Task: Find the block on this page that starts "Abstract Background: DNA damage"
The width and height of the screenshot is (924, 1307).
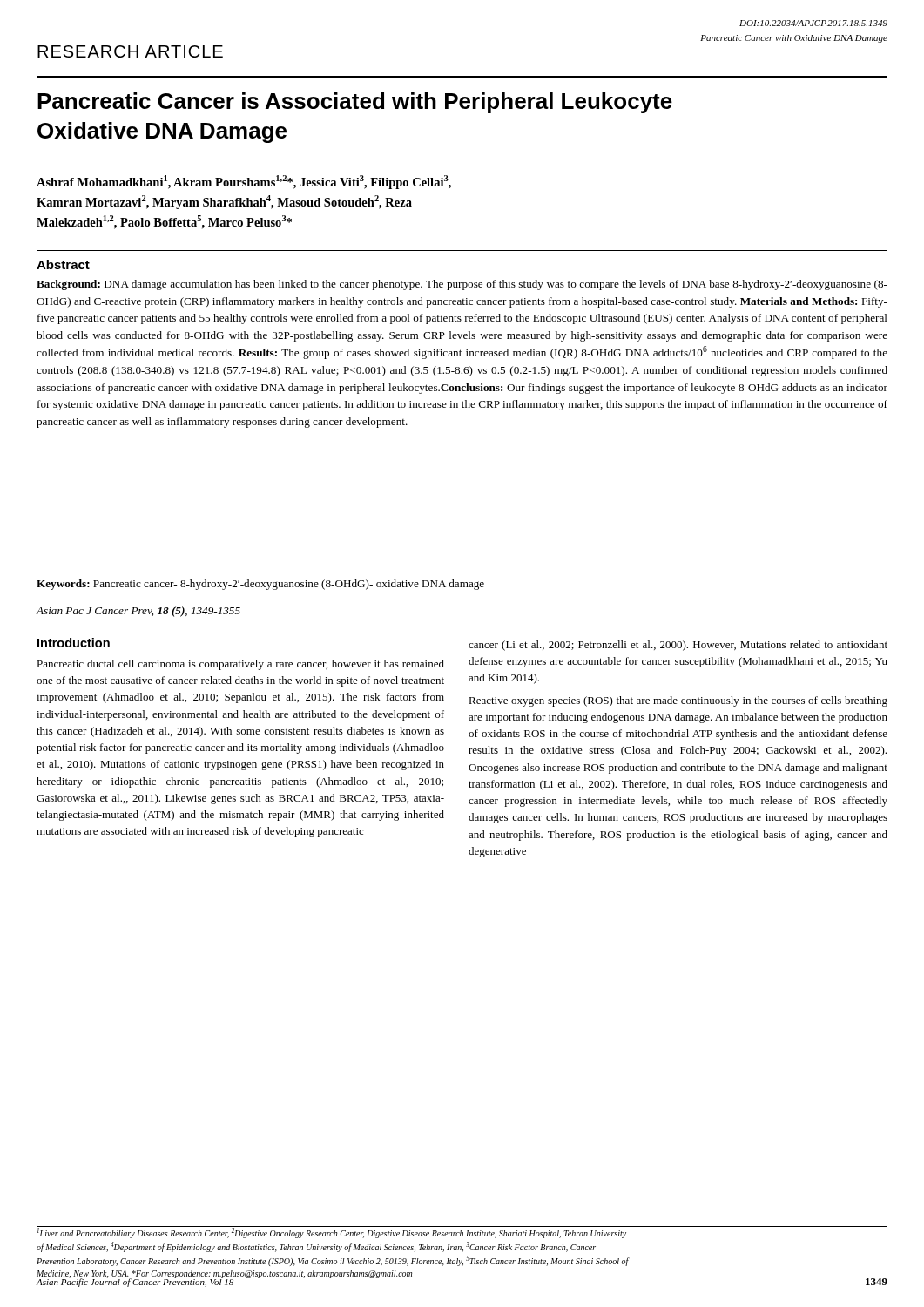Action: [462, 343]
